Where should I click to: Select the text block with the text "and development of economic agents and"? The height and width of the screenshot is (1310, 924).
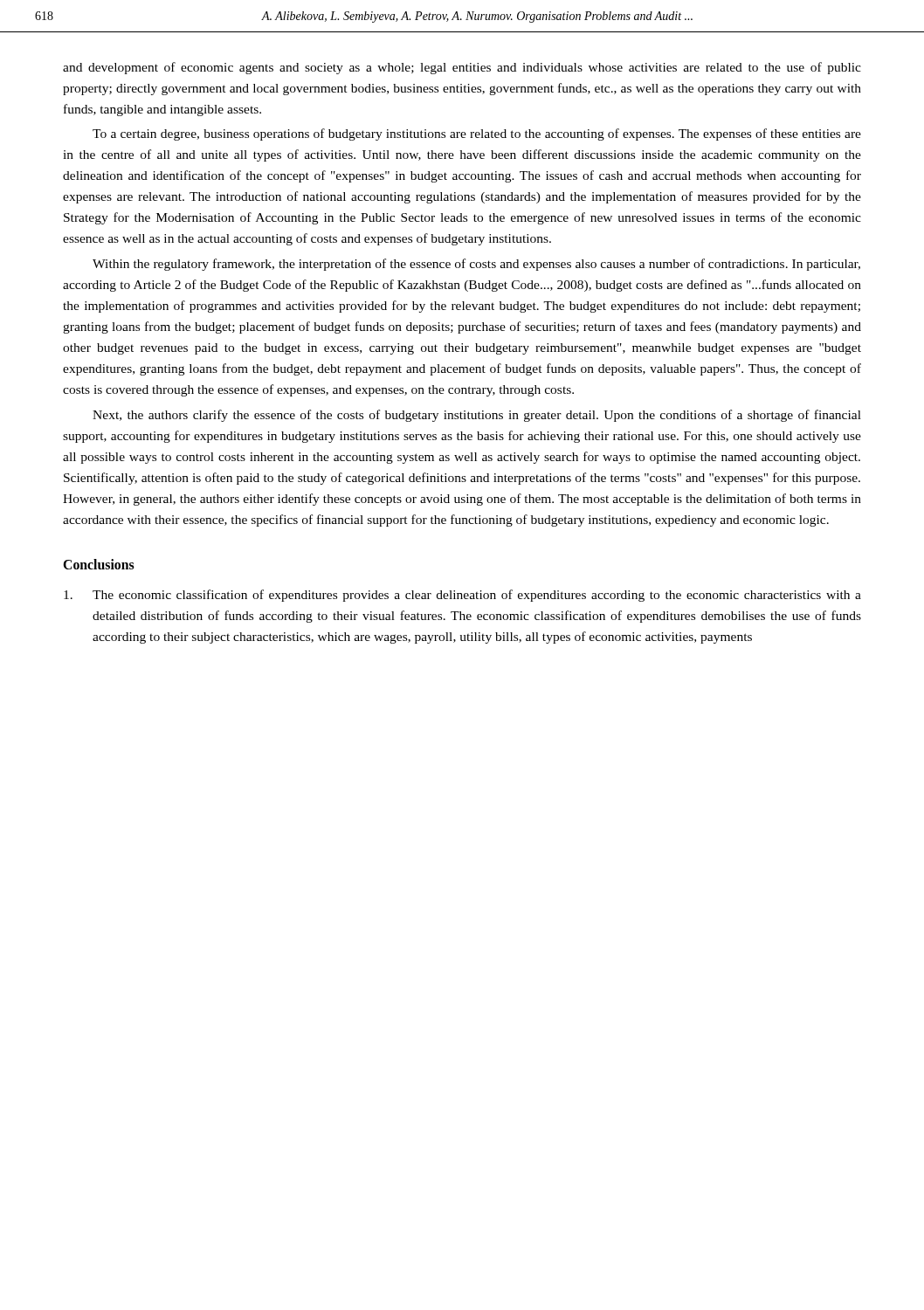click(462, 88)
